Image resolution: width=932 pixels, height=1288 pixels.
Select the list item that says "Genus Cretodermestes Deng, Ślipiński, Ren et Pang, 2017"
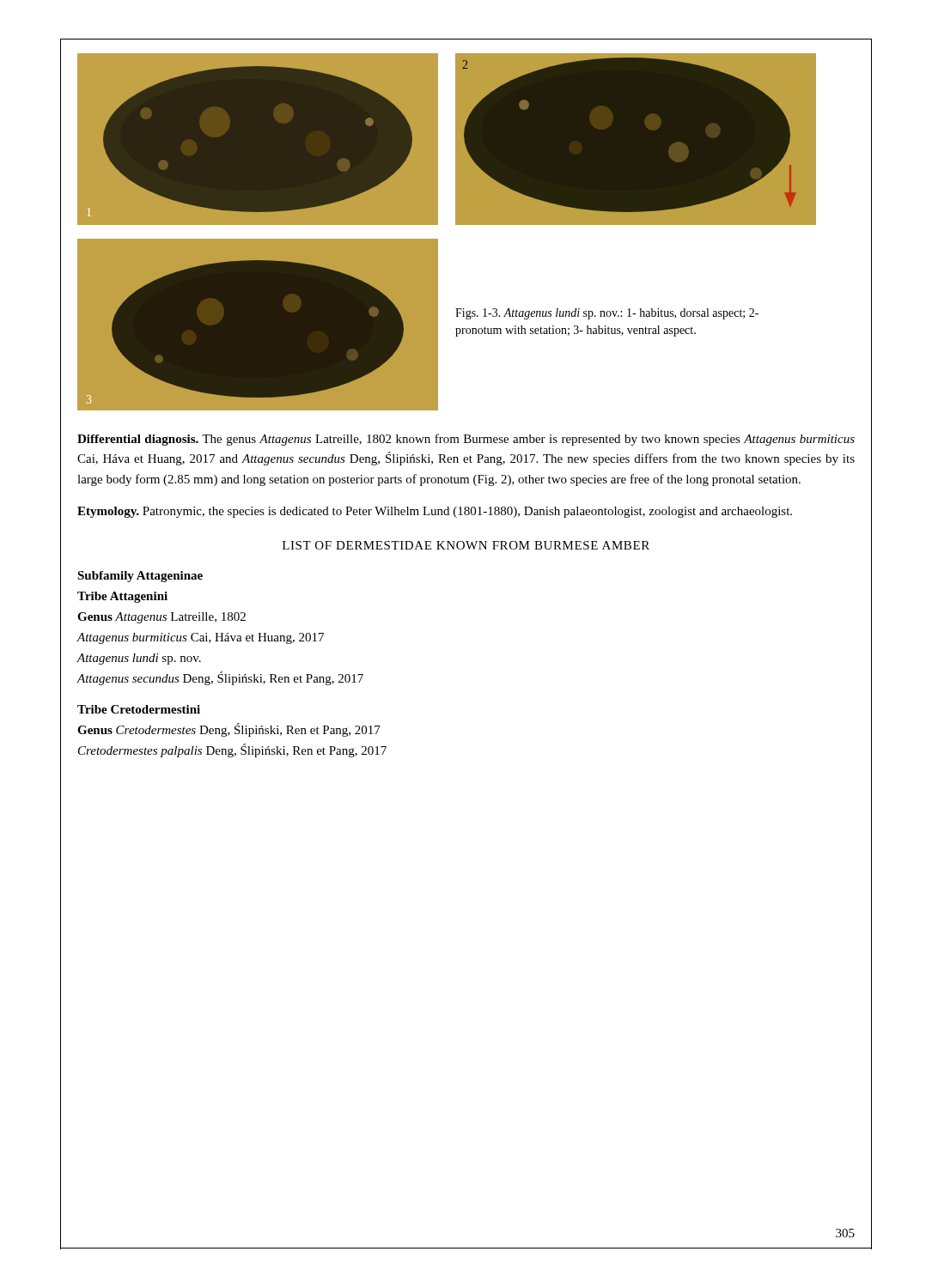pos(229,730)
